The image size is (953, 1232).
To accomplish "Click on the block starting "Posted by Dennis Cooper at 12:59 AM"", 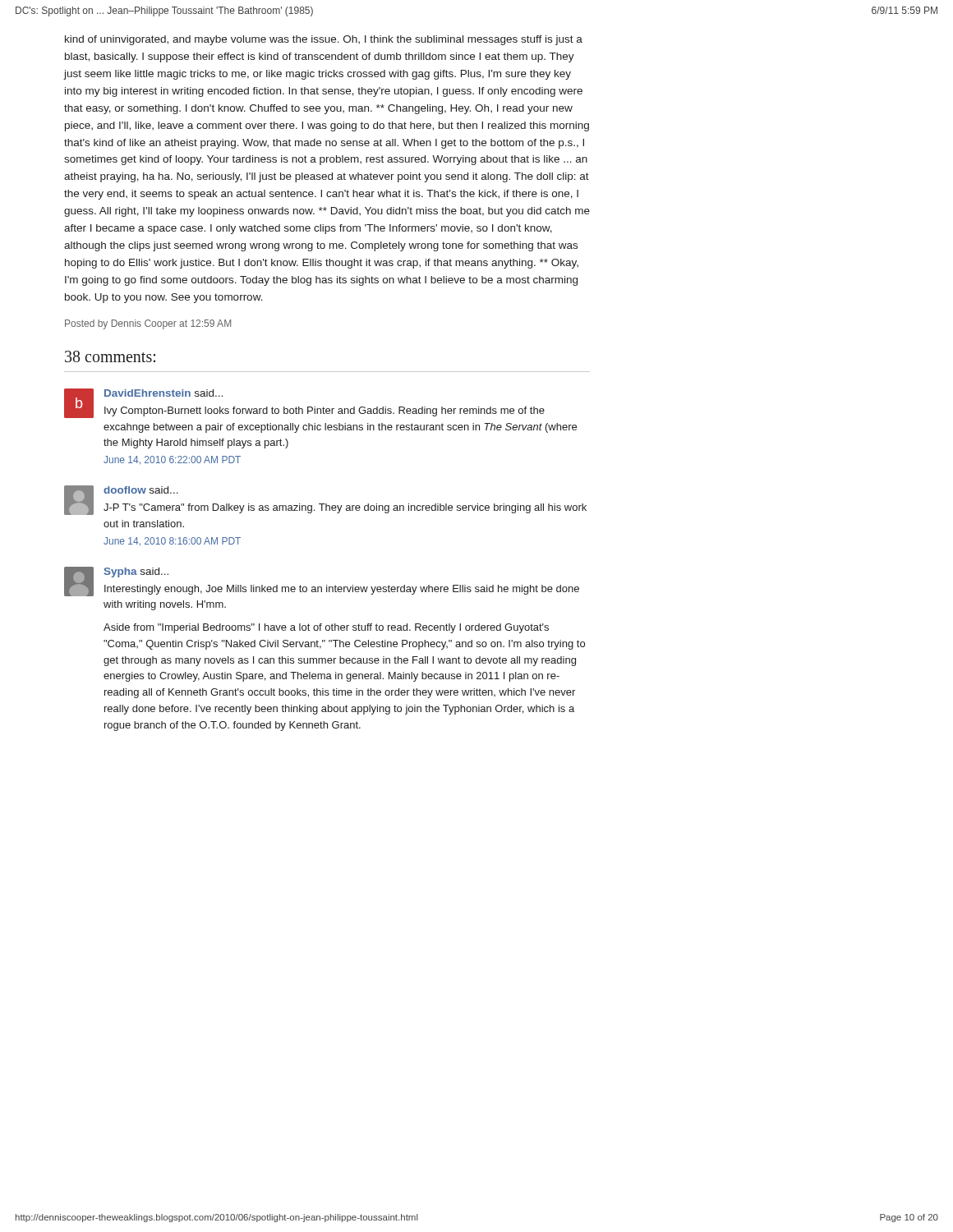I will [x=148, y=323].
